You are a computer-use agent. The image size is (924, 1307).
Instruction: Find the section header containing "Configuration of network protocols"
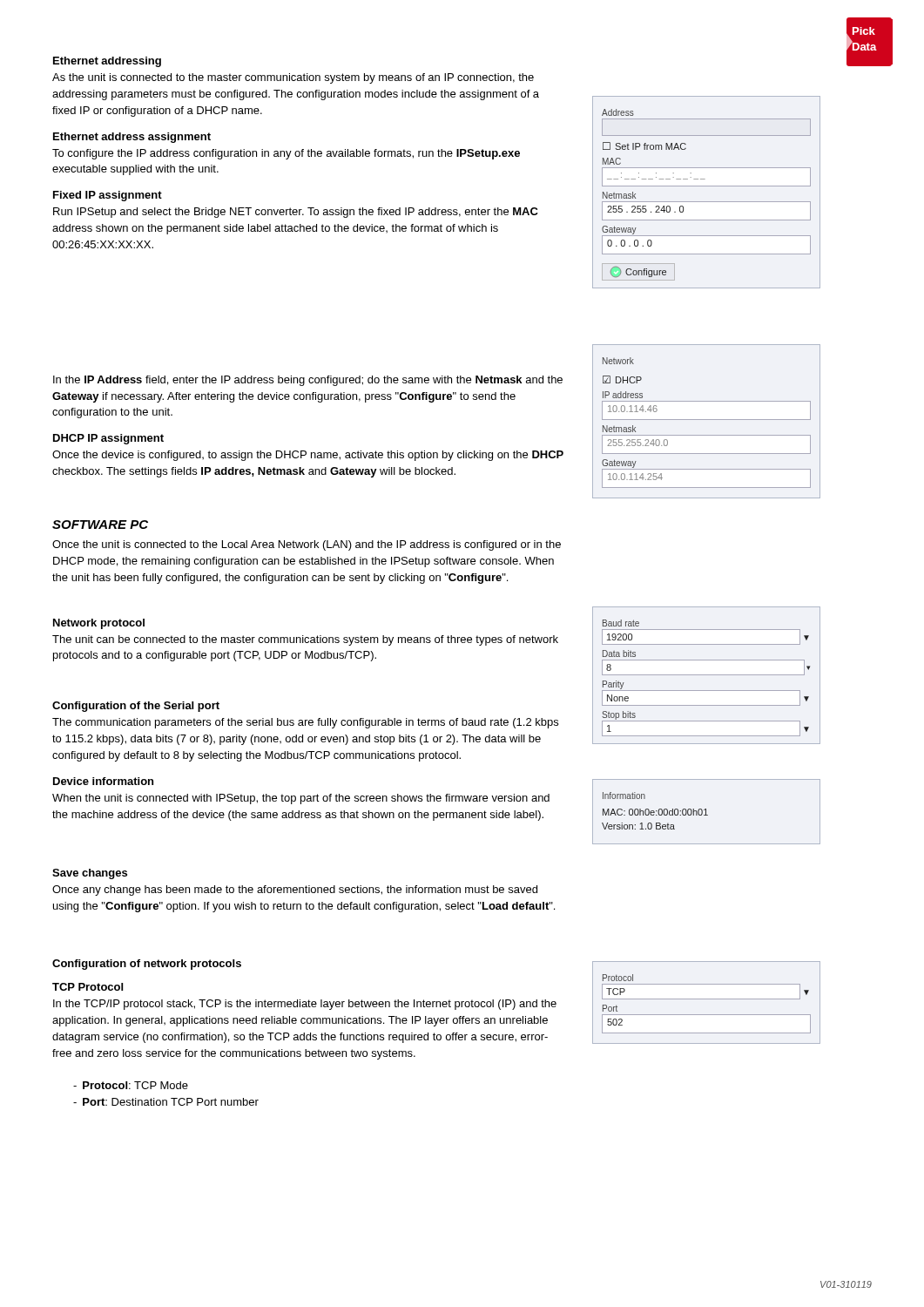[147, 963]
